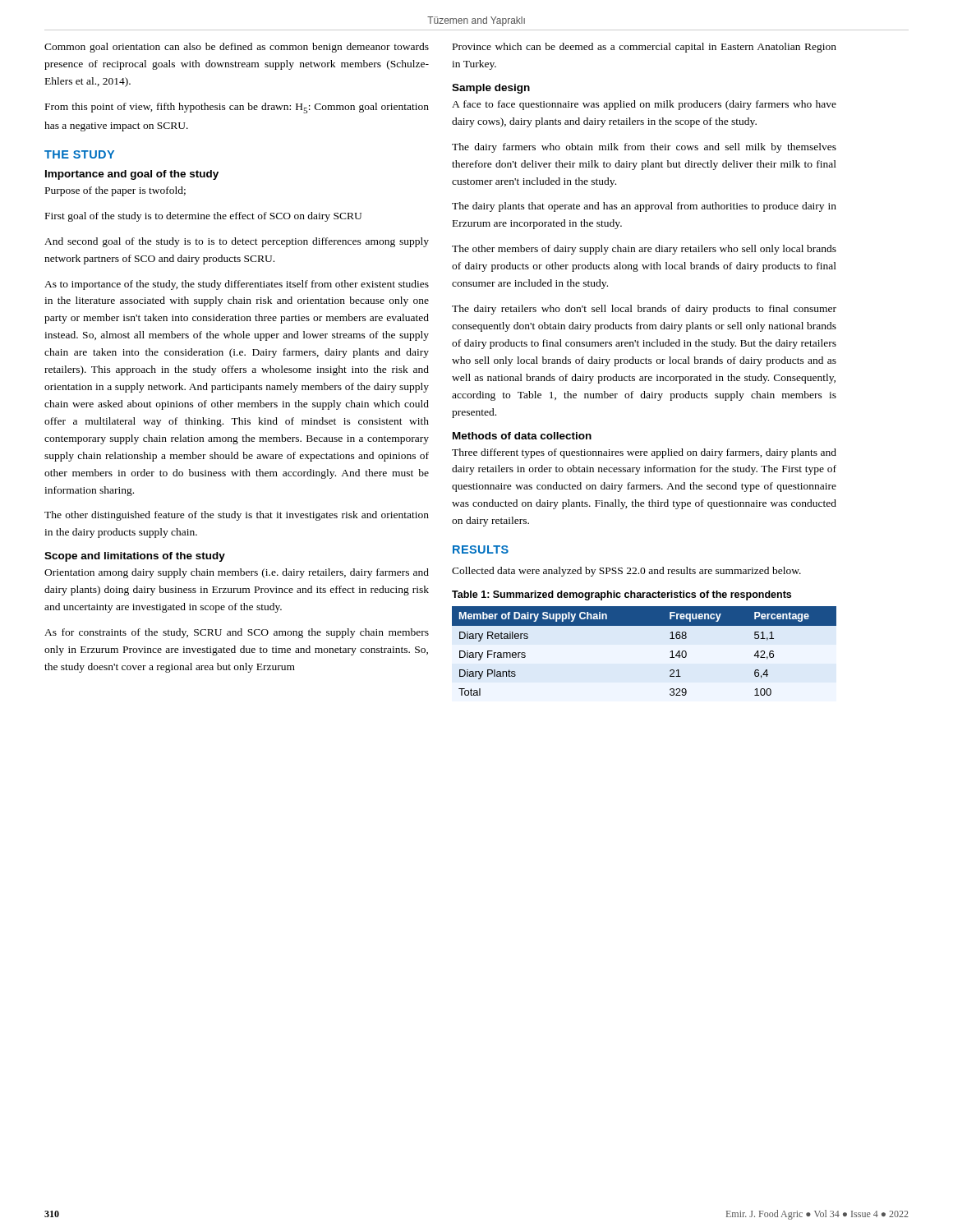953x1232 pixels.
Task: Click where it says "THE STUDY"
Action: click(80, 154)
